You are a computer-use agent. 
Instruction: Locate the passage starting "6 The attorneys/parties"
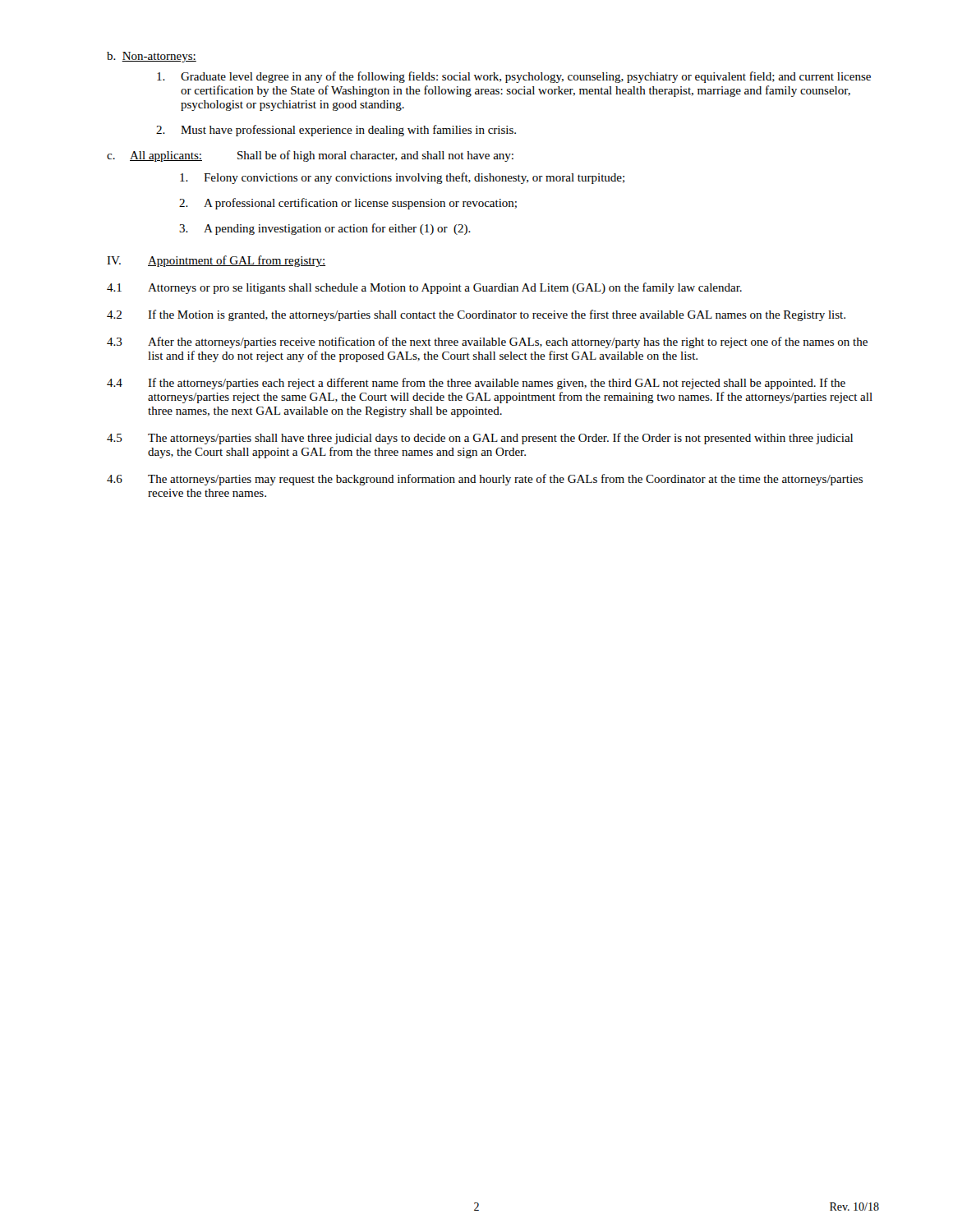pos(493,486)
